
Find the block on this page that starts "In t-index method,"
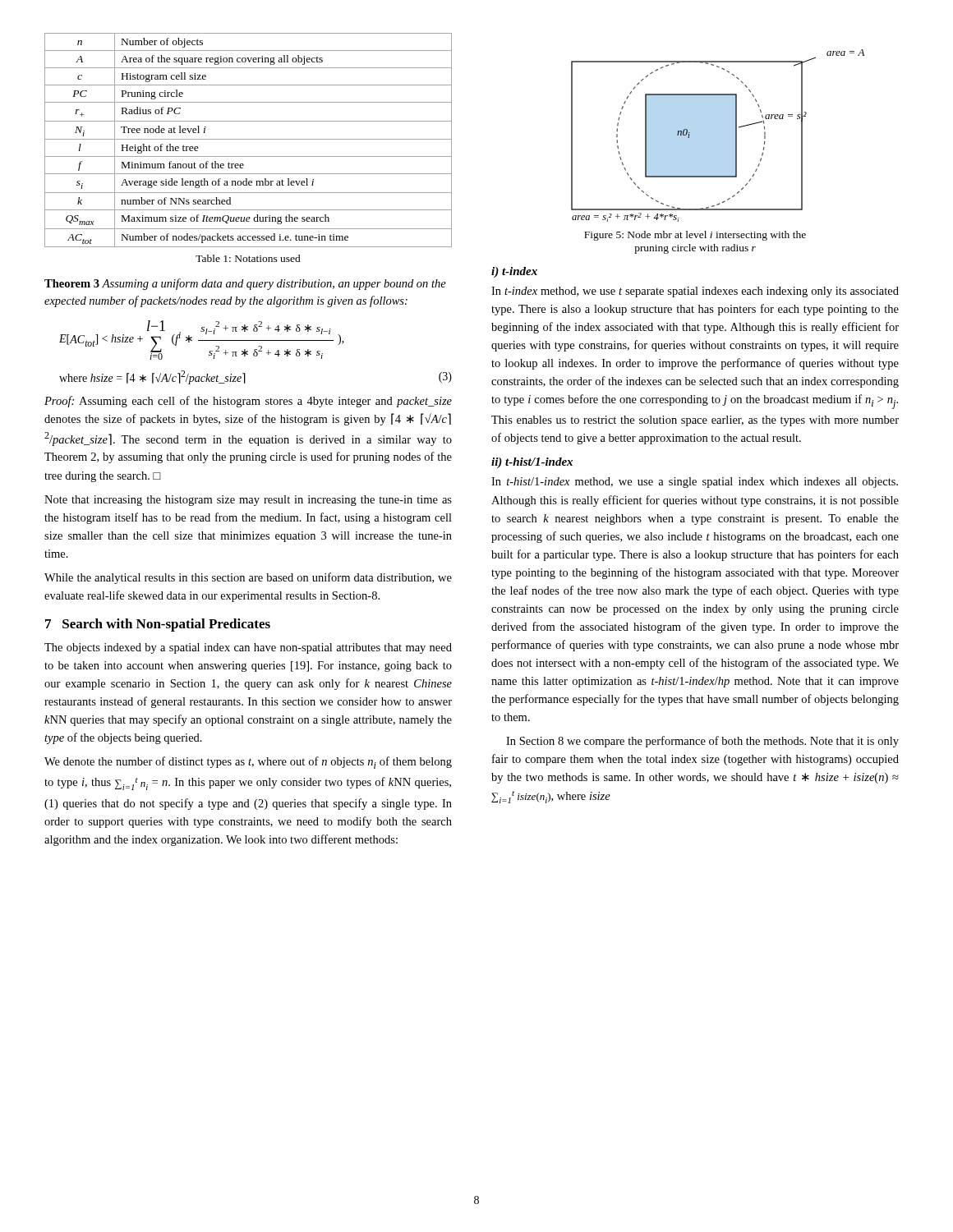(x=695, y=364)
